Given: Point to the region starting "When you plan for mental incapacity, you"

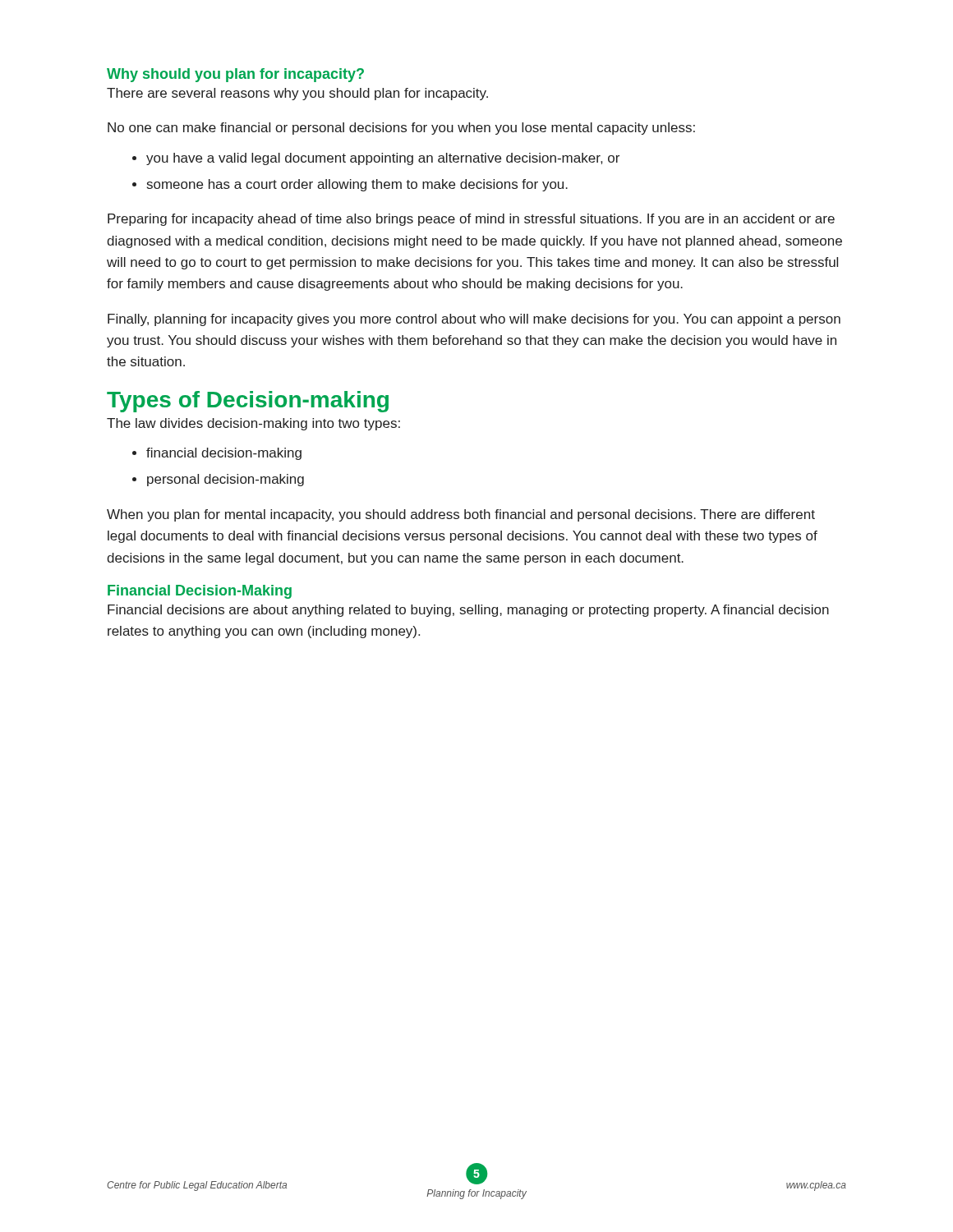Looking at the screenshot, I should (x=462, y=536).
